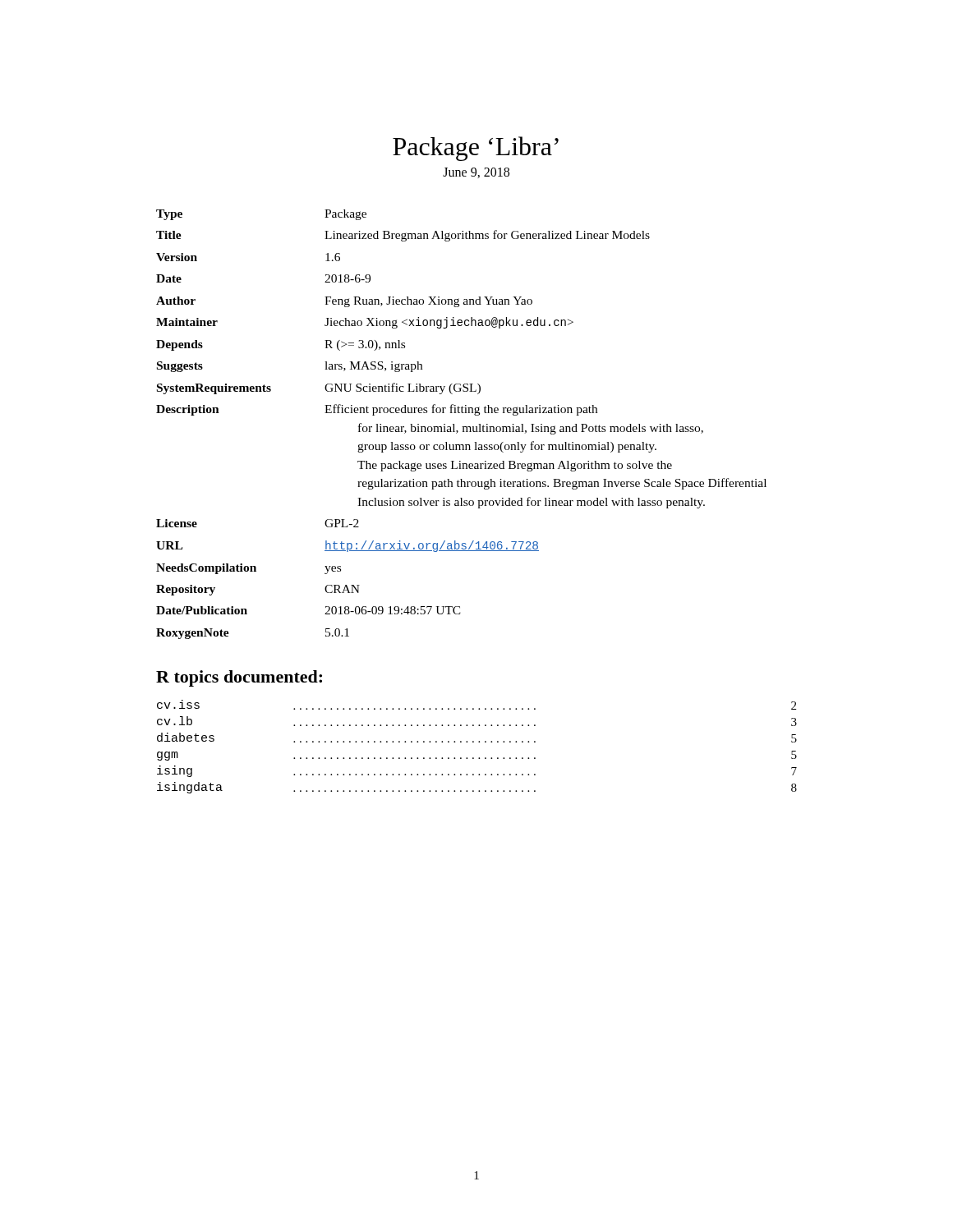The image size is (953, 1232).
Task: Point to "Suggests lars, MASS, igraph"
Action: click(x=178, y=367)
